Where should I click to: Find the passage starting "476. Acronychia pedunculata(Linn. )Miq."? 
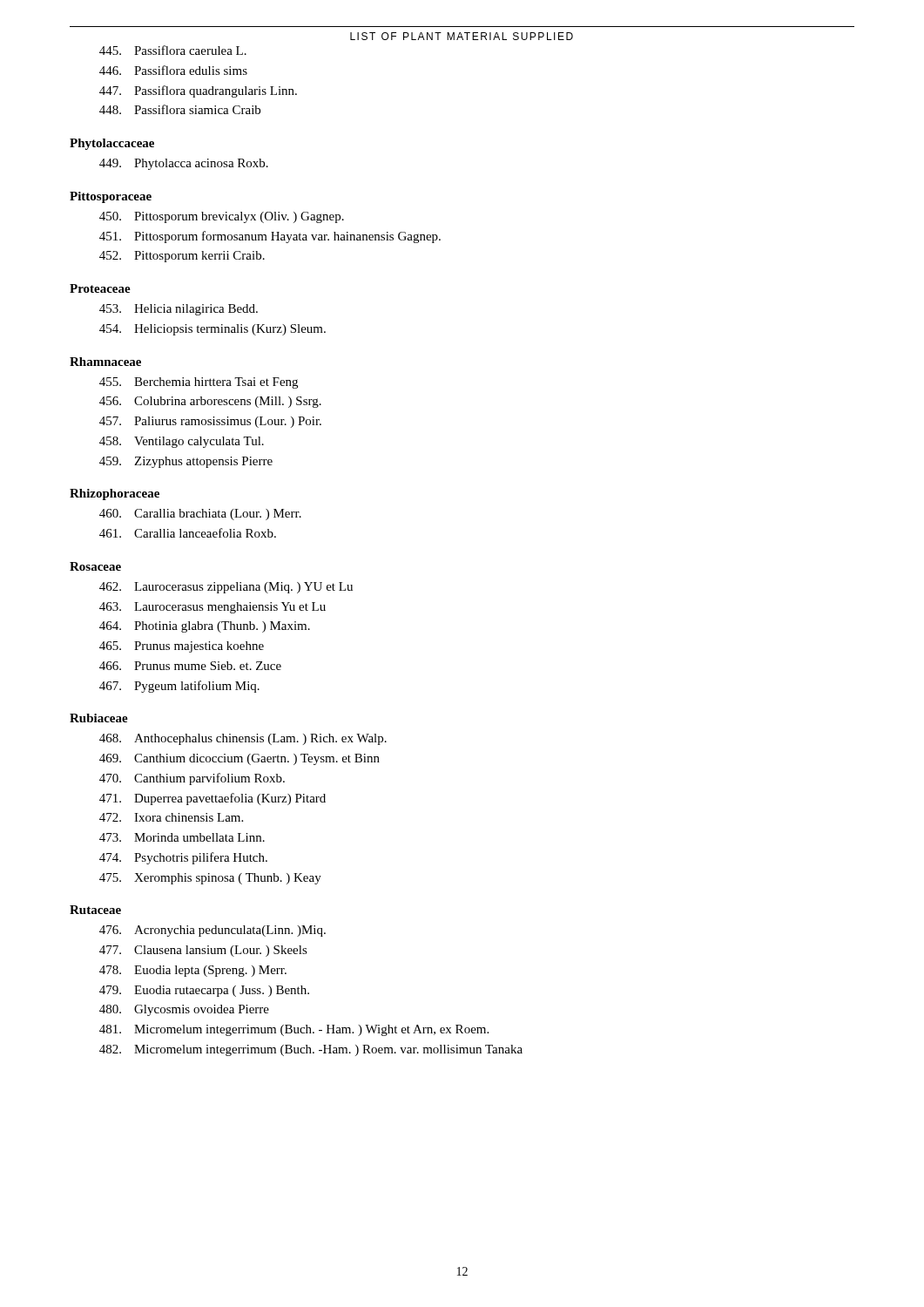212,931
